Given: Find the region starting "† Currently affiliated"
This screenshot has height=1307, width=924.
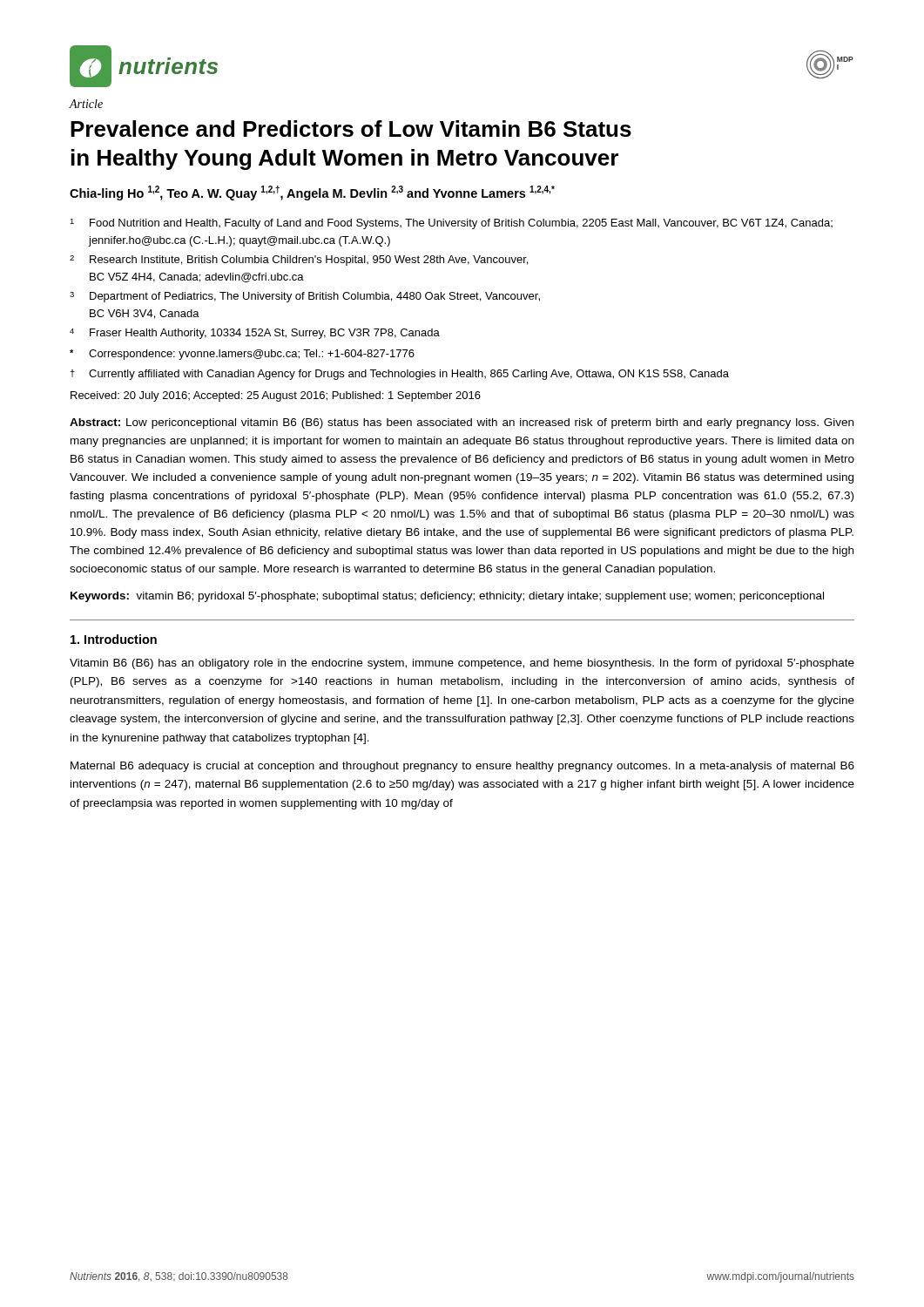Looking at the screenshot, I should click(462, 374).
